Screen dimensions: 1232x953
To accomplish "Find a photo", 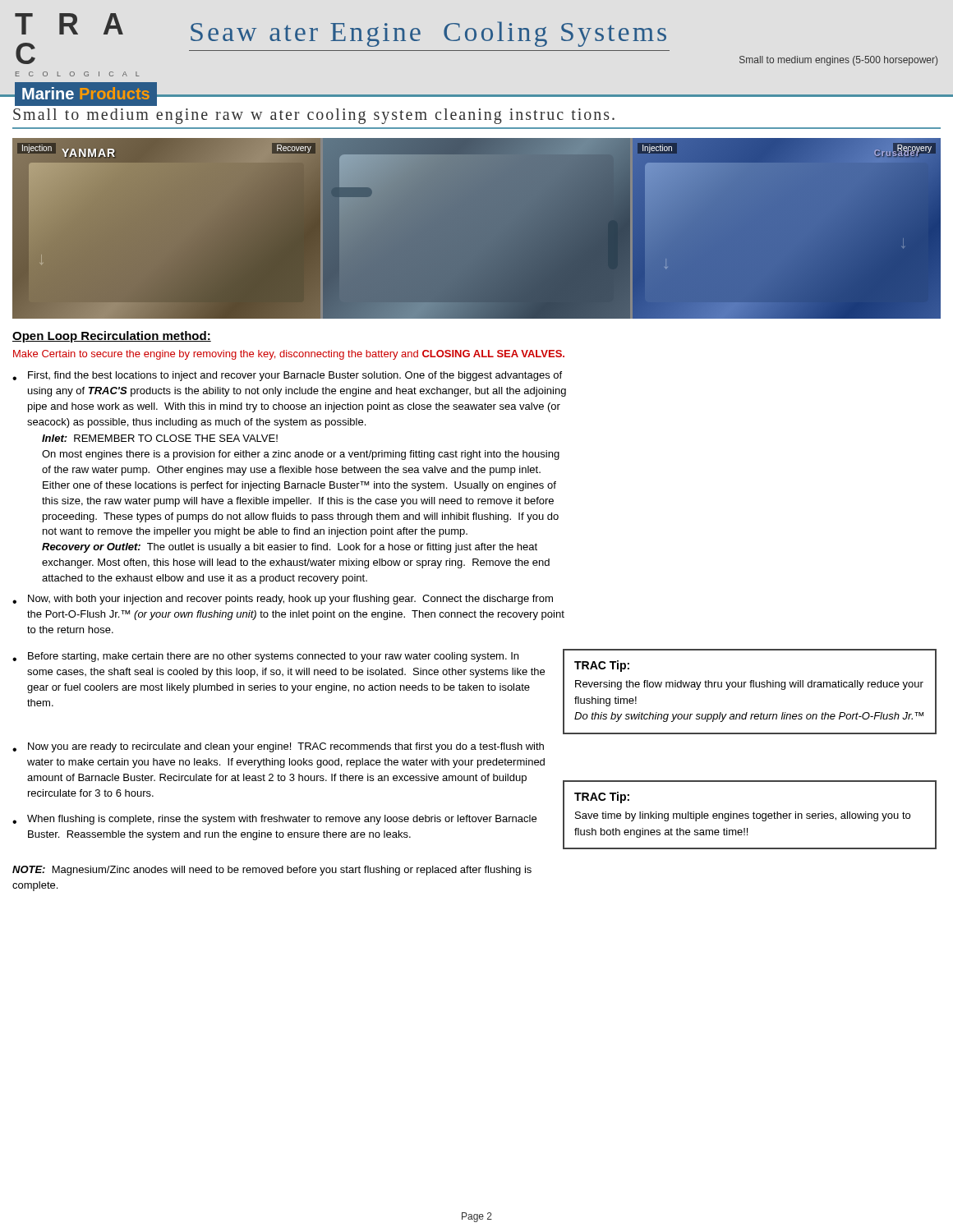I will [476, 228].
